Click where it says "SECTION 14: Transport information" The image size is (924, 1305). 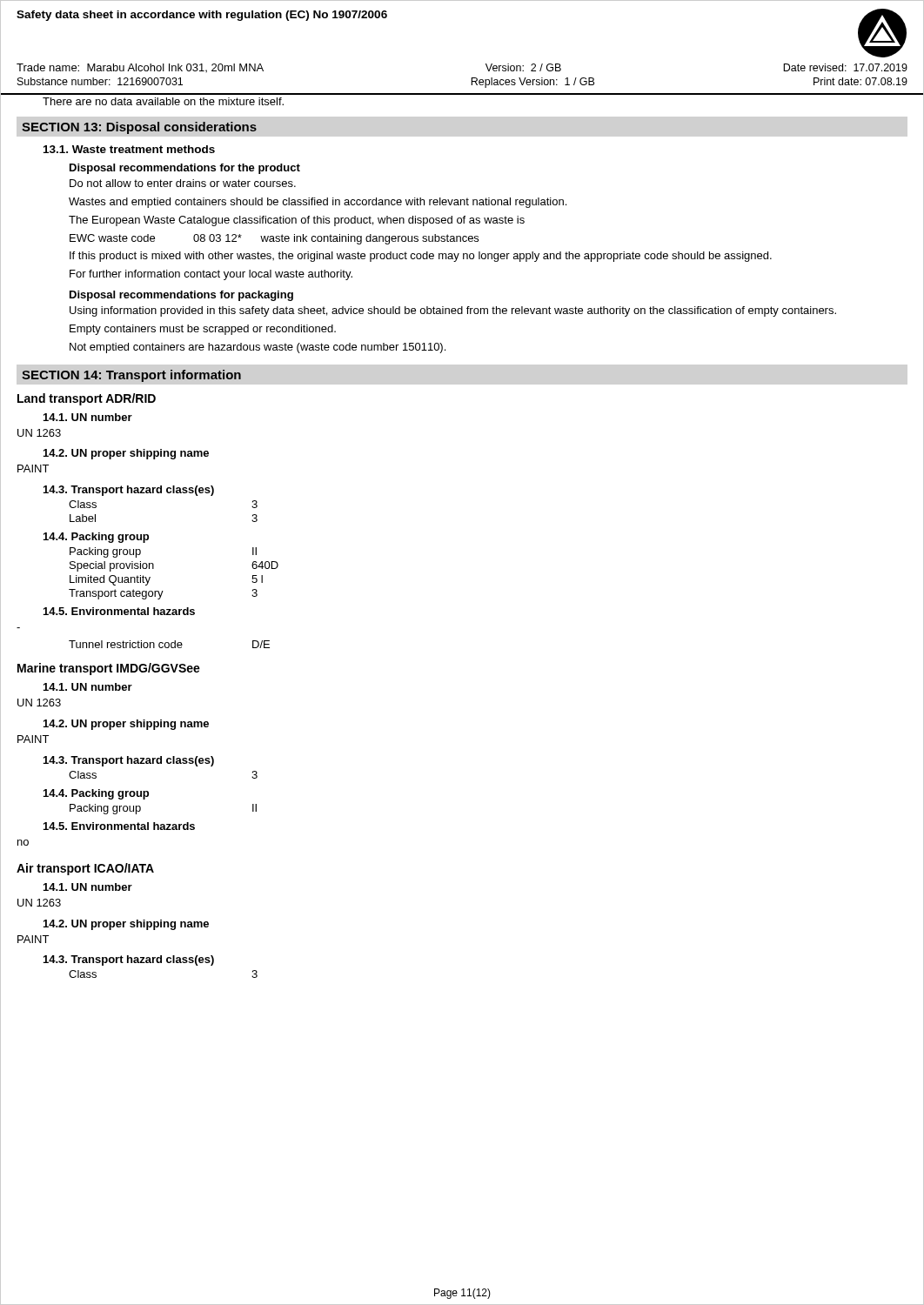point(131,376)
